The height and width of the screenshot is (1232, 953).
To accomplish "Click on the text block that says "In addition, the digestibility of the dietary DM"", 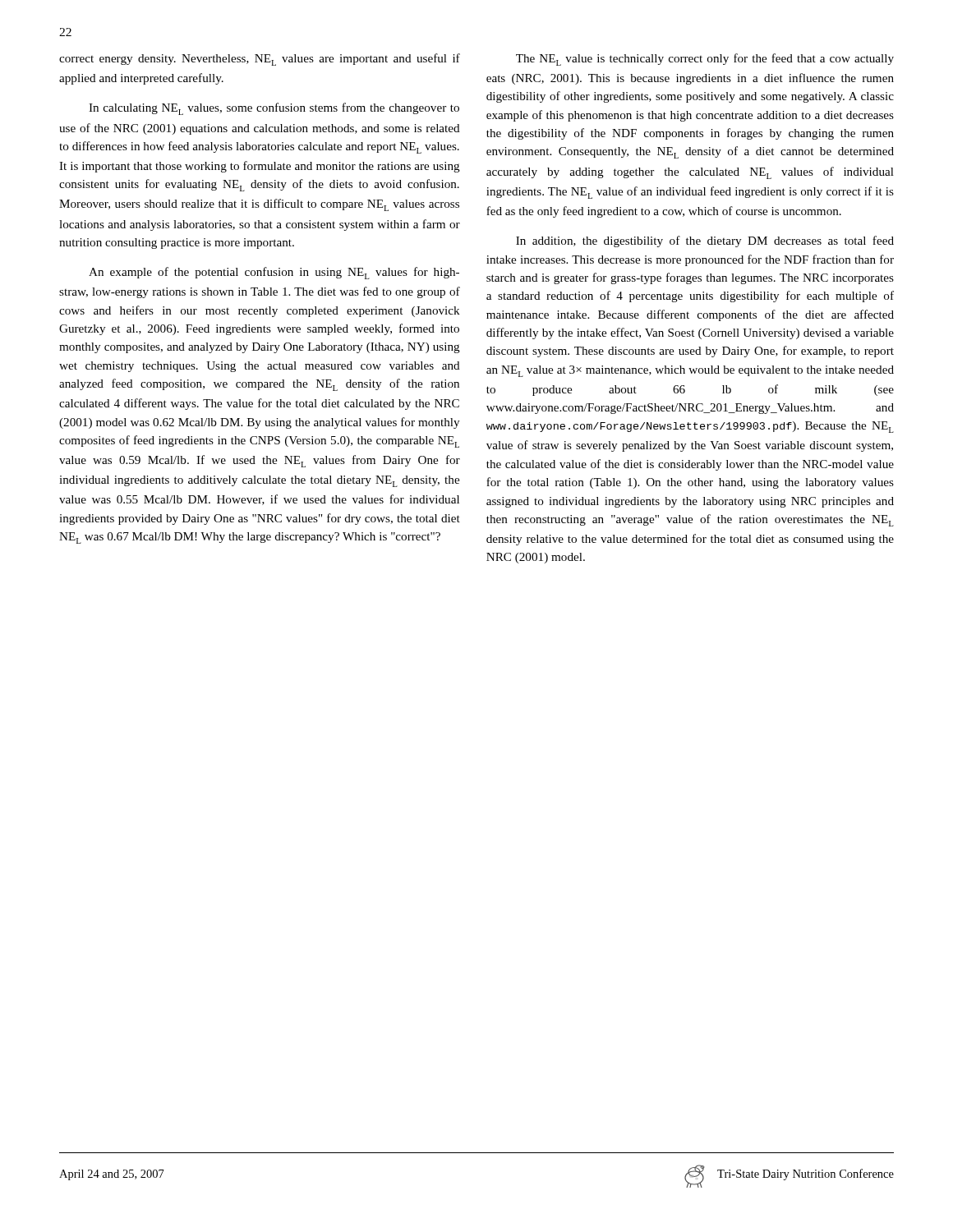I will (690, 399).
